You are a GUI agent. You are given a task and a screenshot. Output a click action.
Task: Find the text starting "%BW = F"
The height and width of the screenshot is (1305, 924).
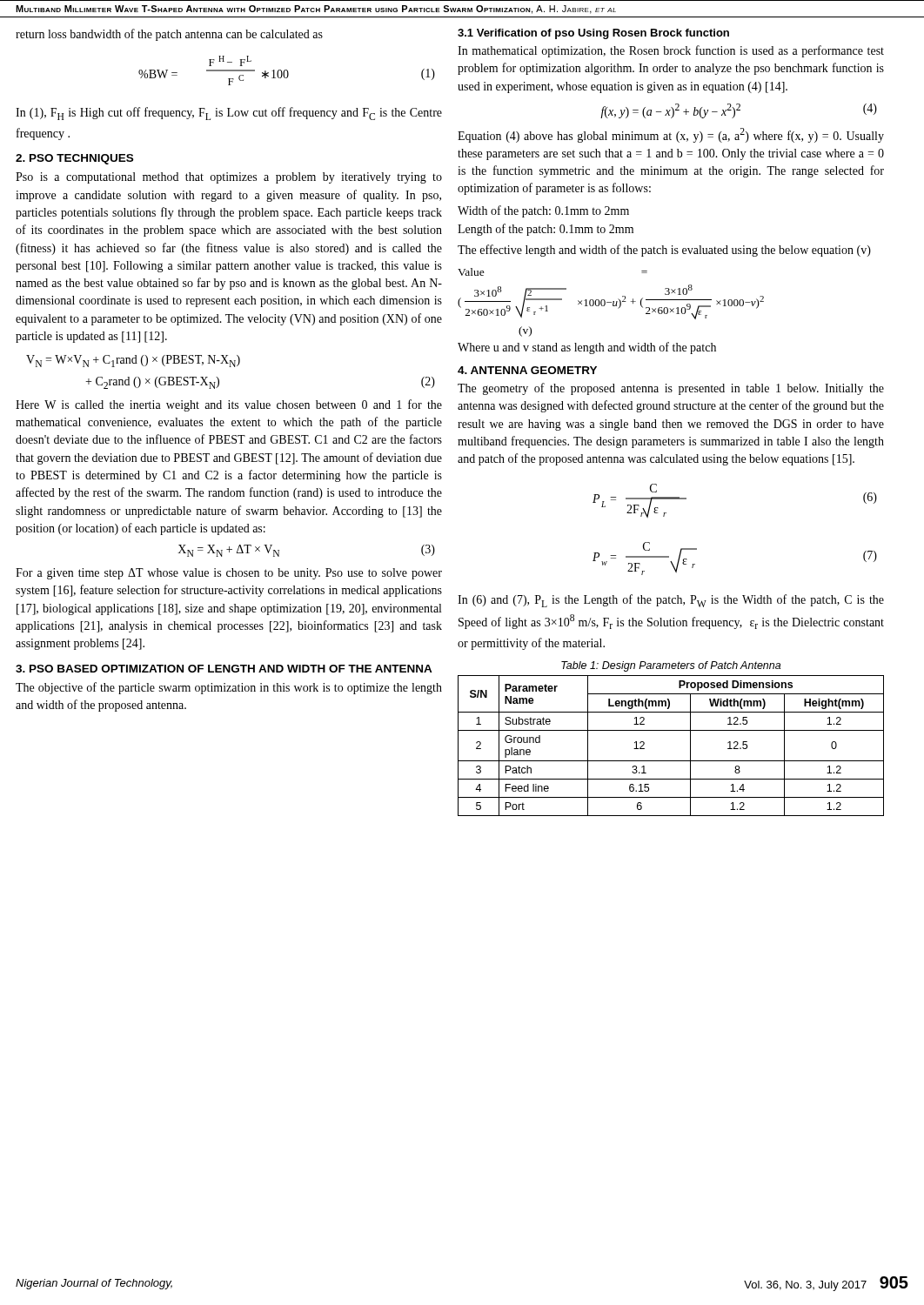(284, 74)
